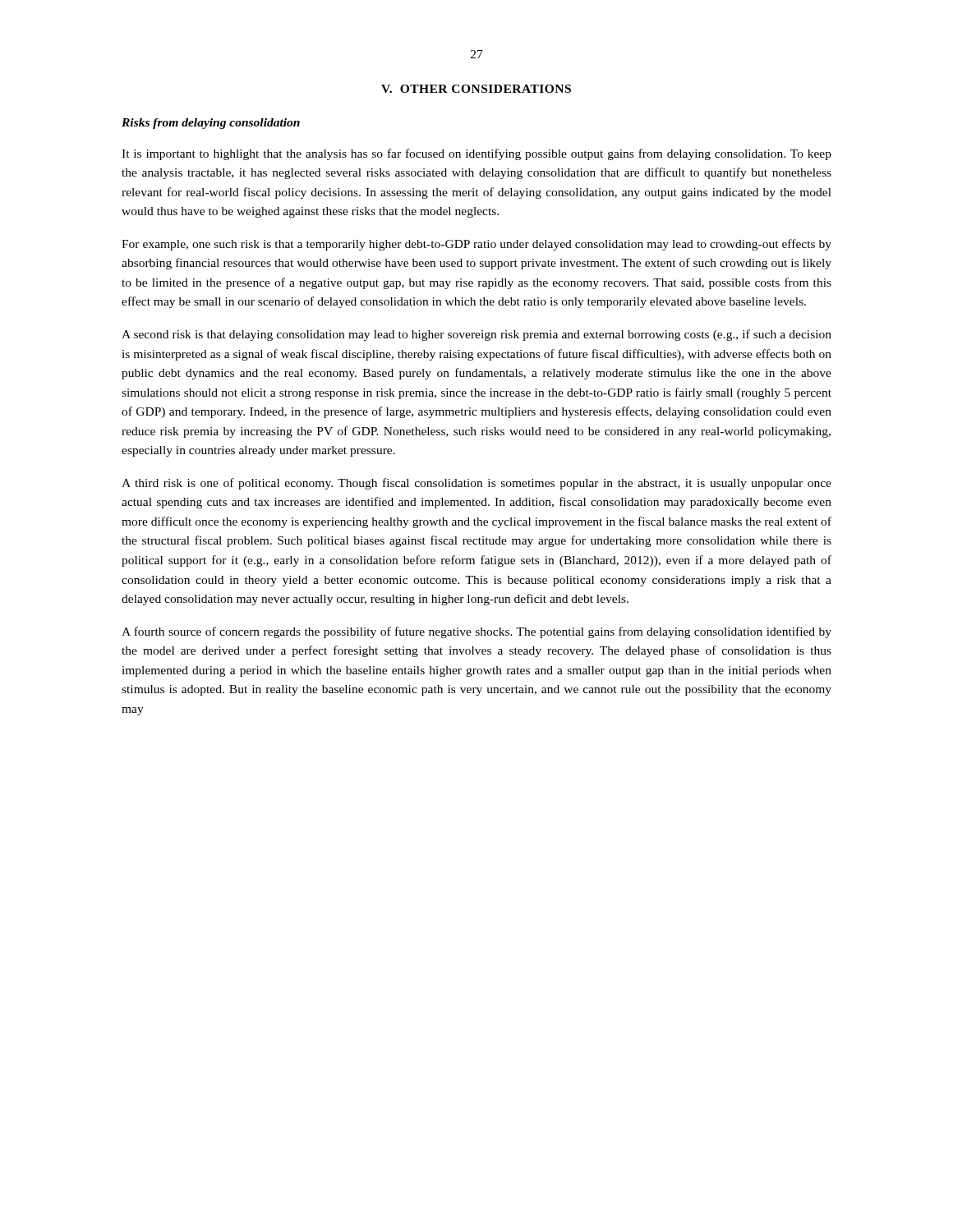The image size is (953, 1232).
Task: Navigate to the region starting "Risks from delaying consolidation"
Action: (x=211, y=122)
